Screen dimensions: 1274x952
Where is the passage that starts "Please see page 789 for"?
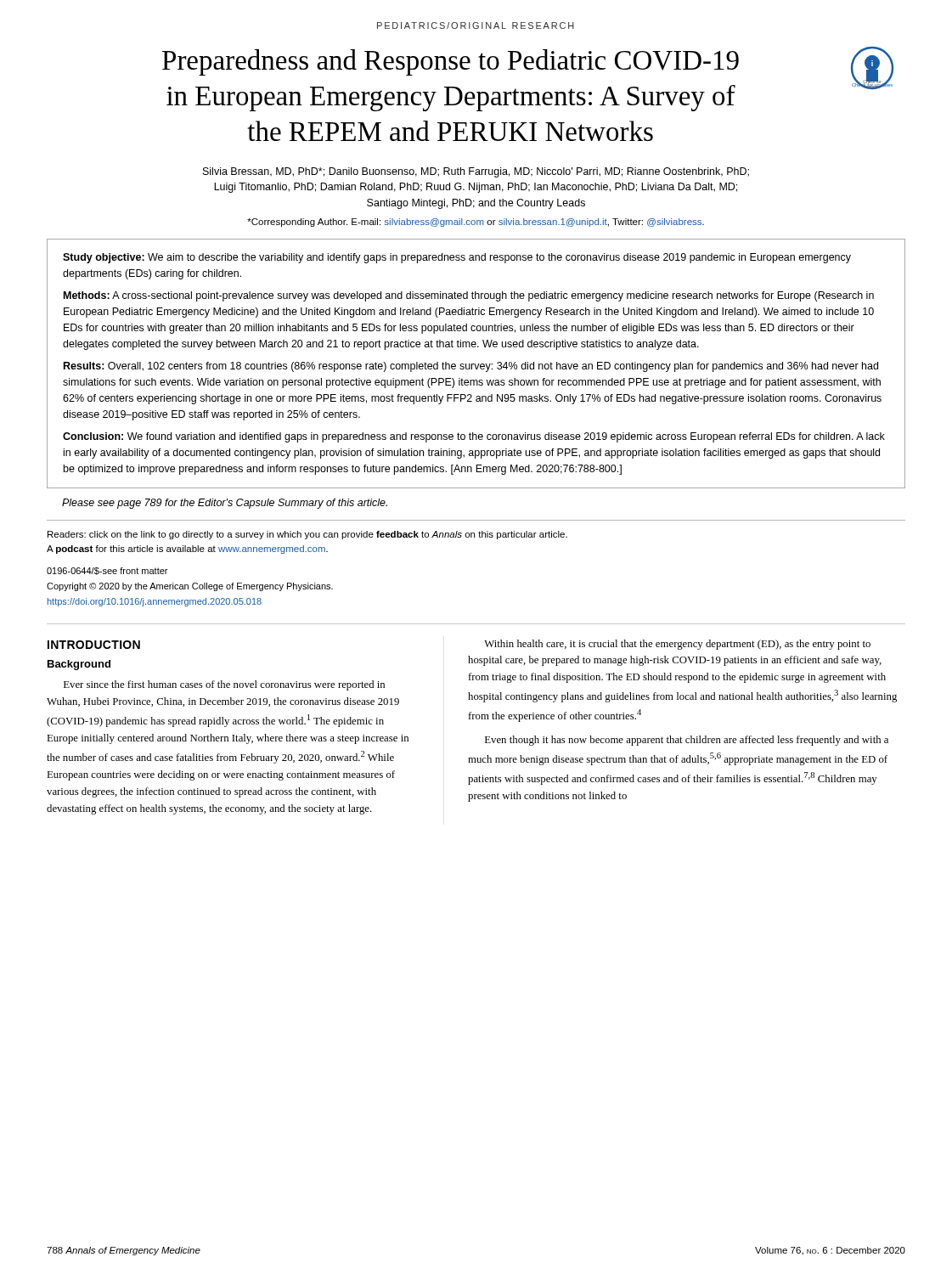click(225, 503)
